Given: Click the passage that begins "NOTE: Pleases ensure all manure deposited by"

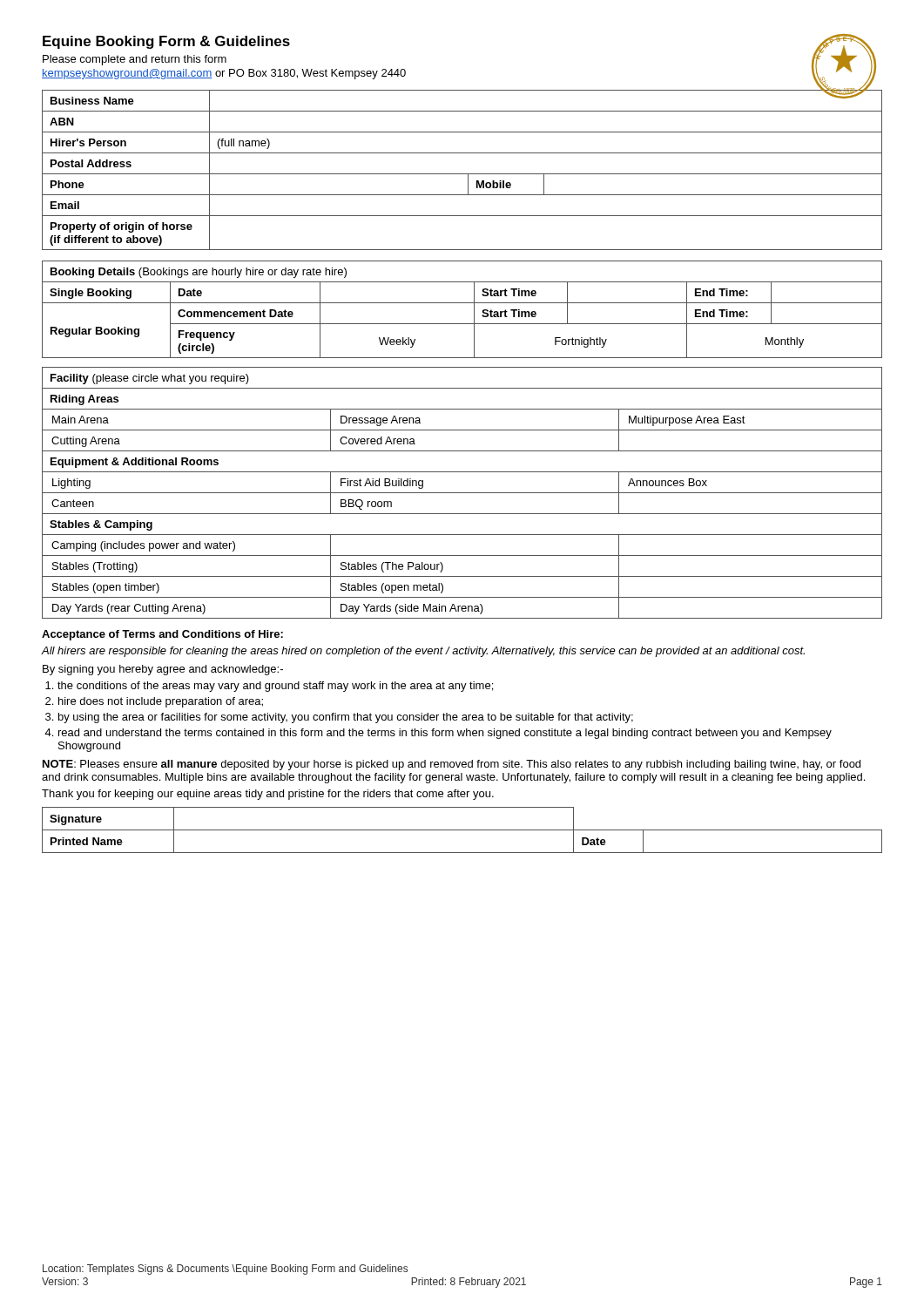Looking at the screenshot, I should pyautogui.click(x=454, y=770).
